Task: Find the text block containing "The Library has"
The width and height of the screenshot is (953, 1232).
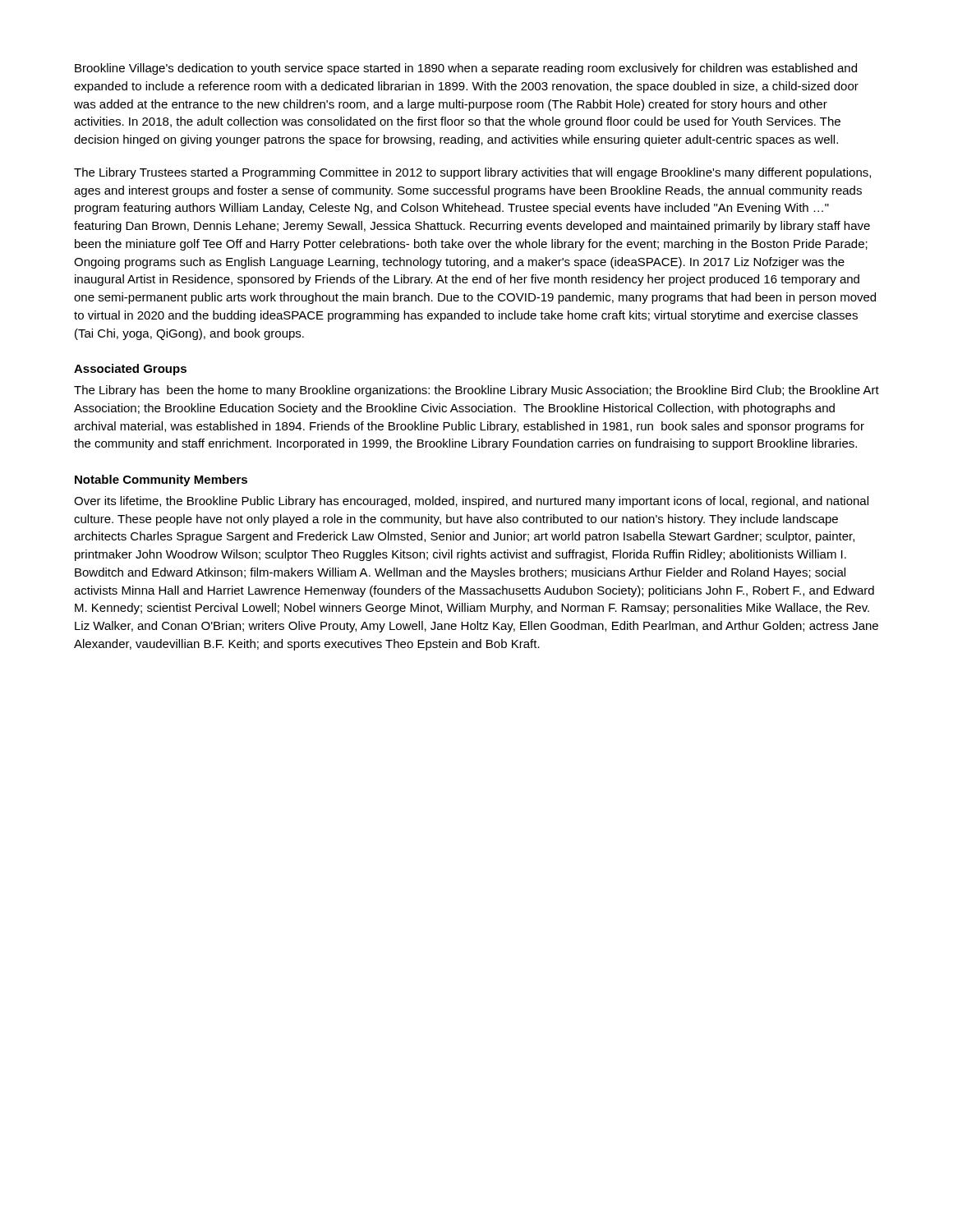Action: [476, 417]
